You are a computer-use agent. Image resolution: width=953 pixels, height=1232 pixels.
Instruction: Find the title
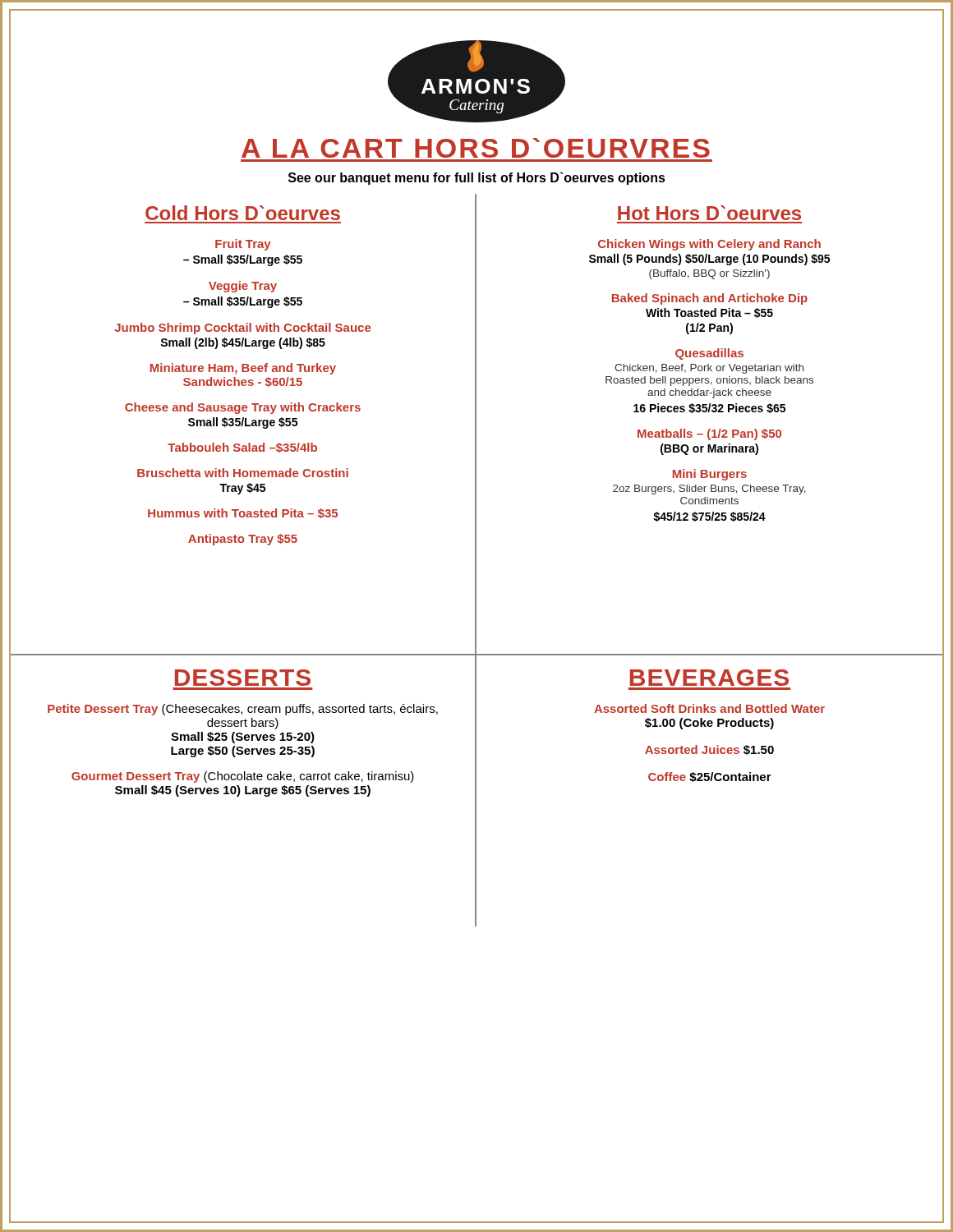click(x=476, y=148)
